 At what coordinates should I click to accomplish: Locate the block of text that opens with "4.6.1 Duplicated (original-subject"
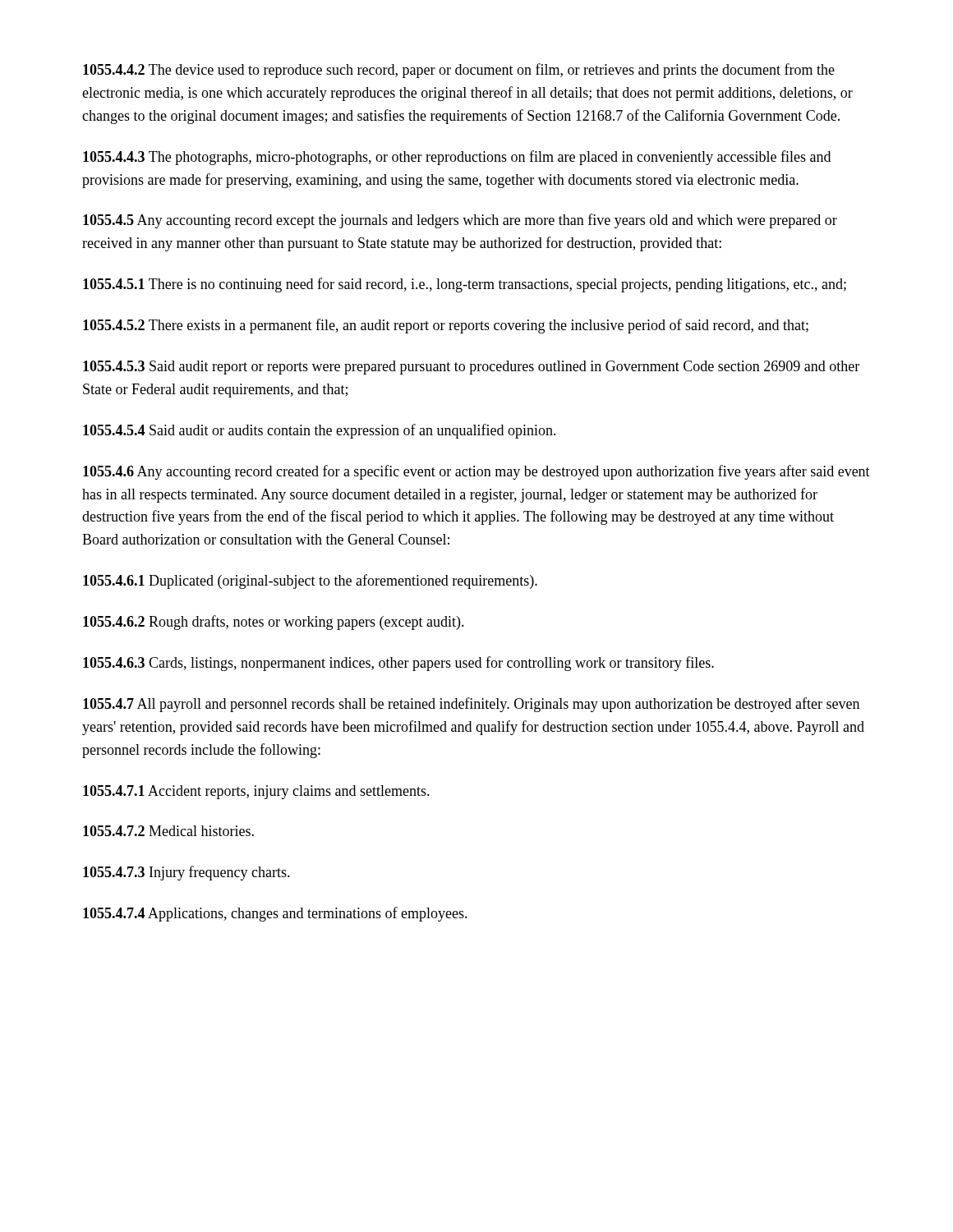point(476,582)
